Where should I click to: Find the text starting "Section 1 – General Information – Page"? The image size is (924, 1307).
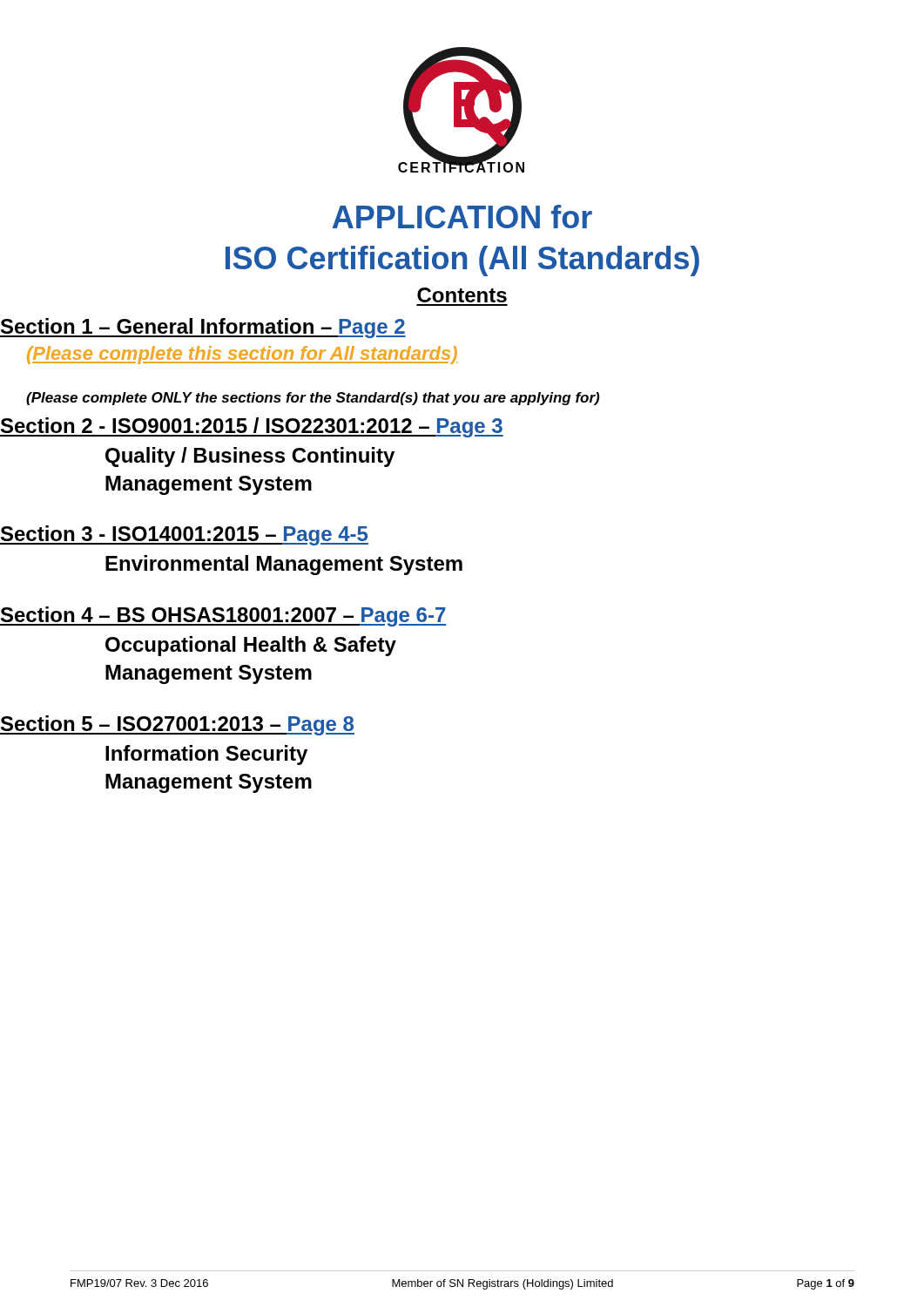(462, 339)
